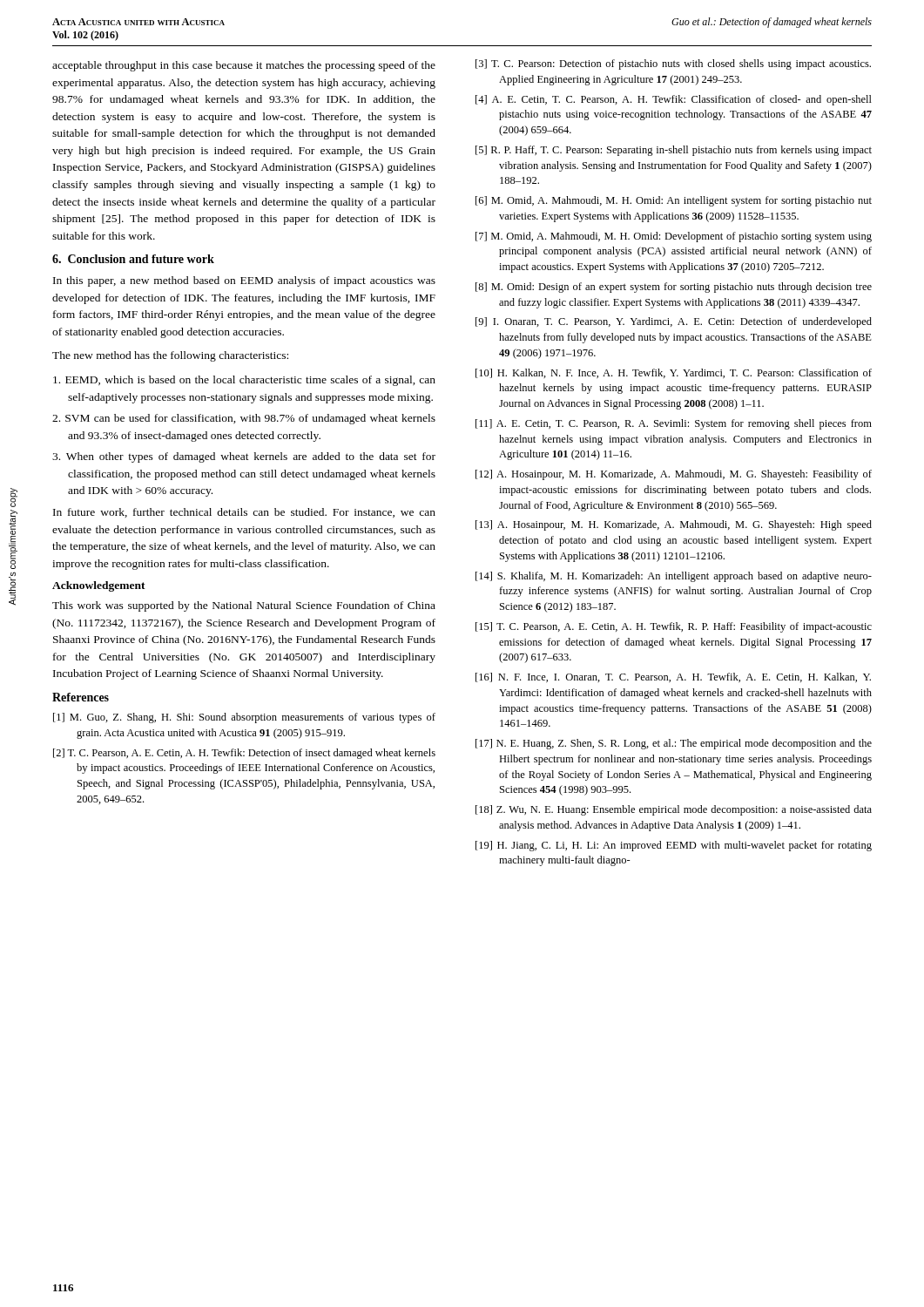The image size is (924, 1307).
Task: Locate the list item with the text "[16] N. F. Ince, I. Onaran, T. C."
Action: [x=673, y=700]
